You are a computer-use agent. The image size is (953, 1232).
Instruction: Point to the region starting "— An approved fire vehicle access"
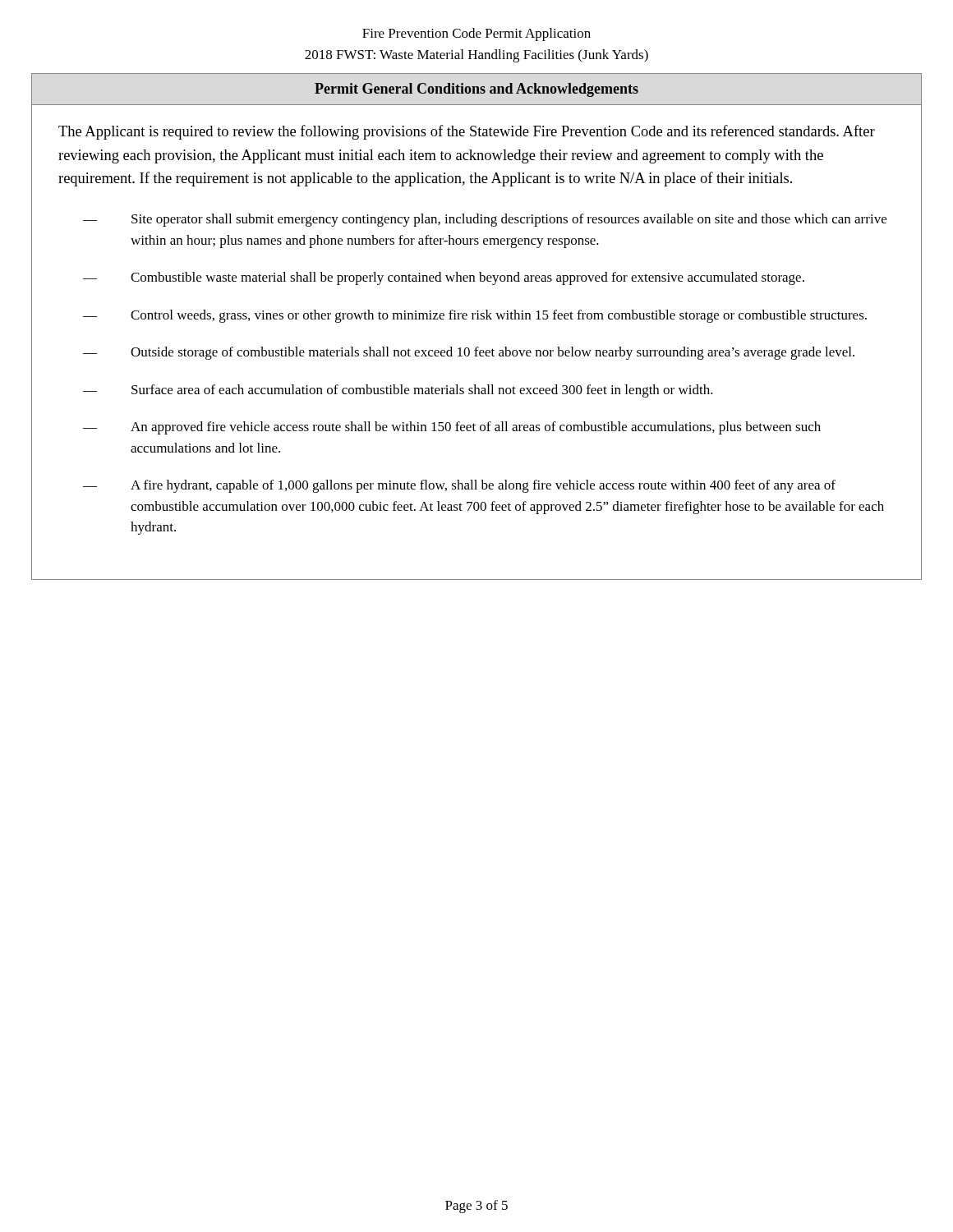coord(485,437)
